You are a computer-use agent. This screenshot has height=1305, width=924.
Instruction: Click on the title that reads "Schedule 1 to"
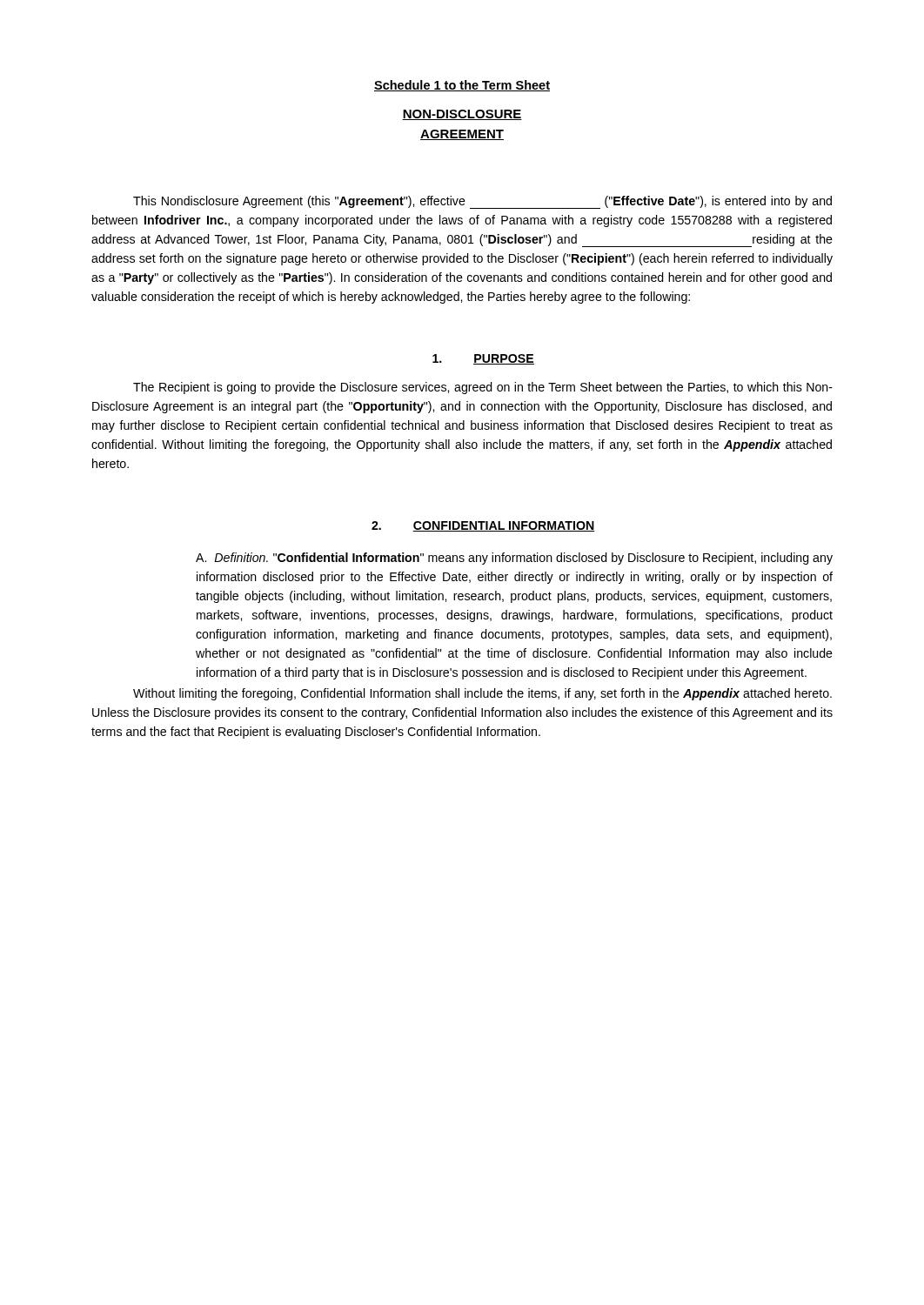point(462,85)
